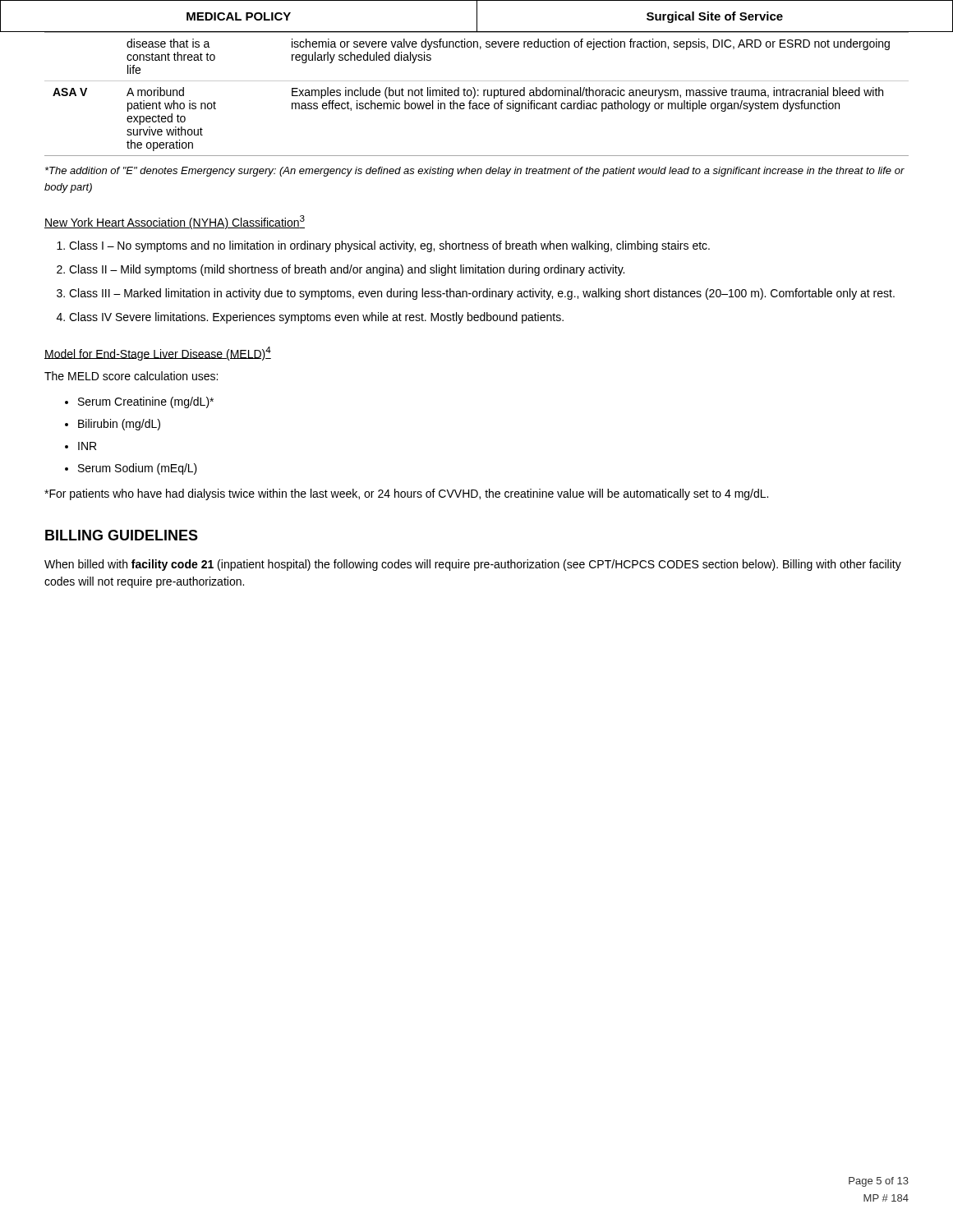The image size is (953, 1232).
Task: Locate the table with the text "ASA V"
Action: (476, 94)
